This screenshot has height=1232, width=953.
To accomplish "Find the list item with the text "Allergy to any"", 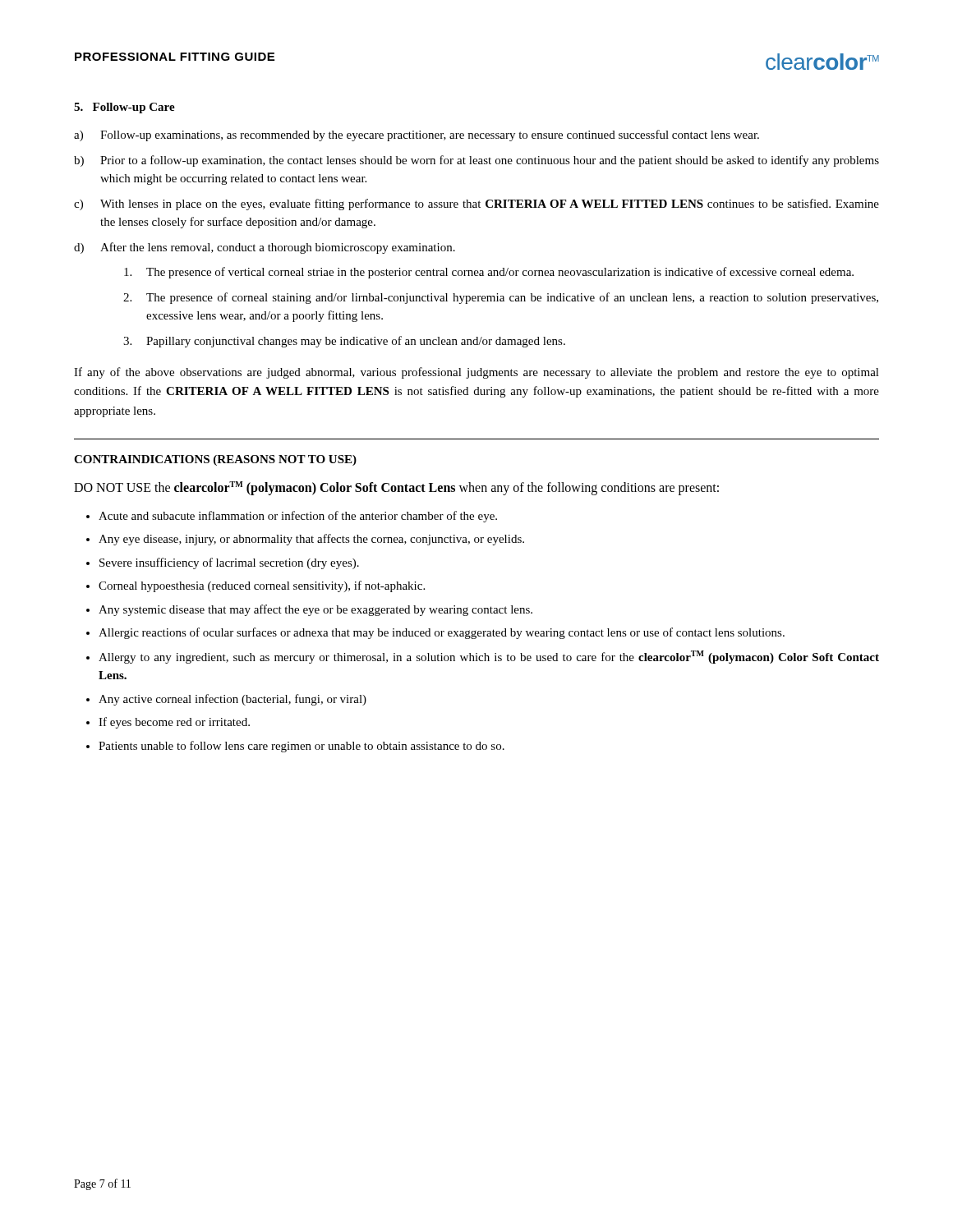I will click(x=489, y=665).
